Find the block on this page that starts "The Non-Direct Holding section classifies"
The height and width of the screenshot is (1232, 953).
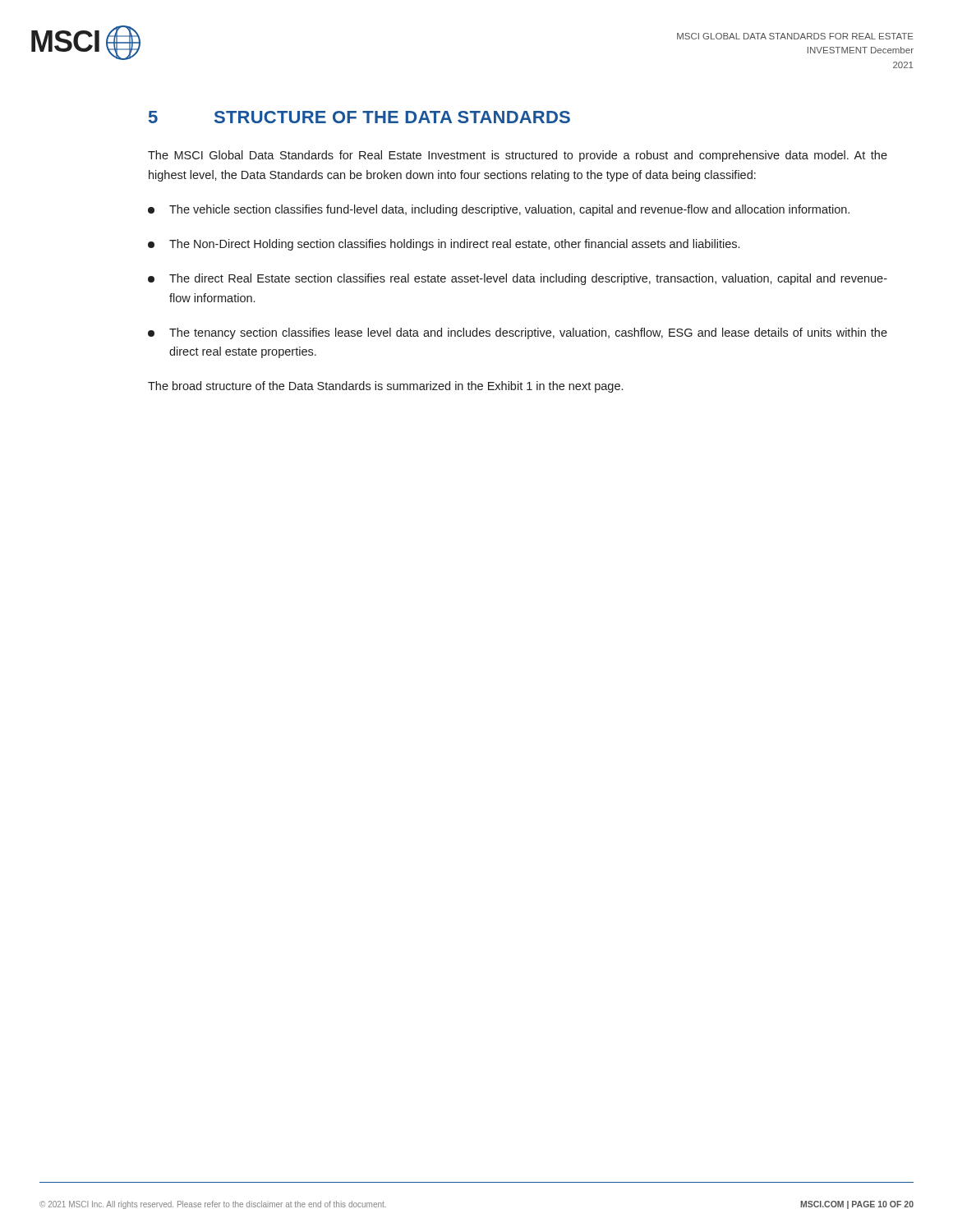click(518, 245)
